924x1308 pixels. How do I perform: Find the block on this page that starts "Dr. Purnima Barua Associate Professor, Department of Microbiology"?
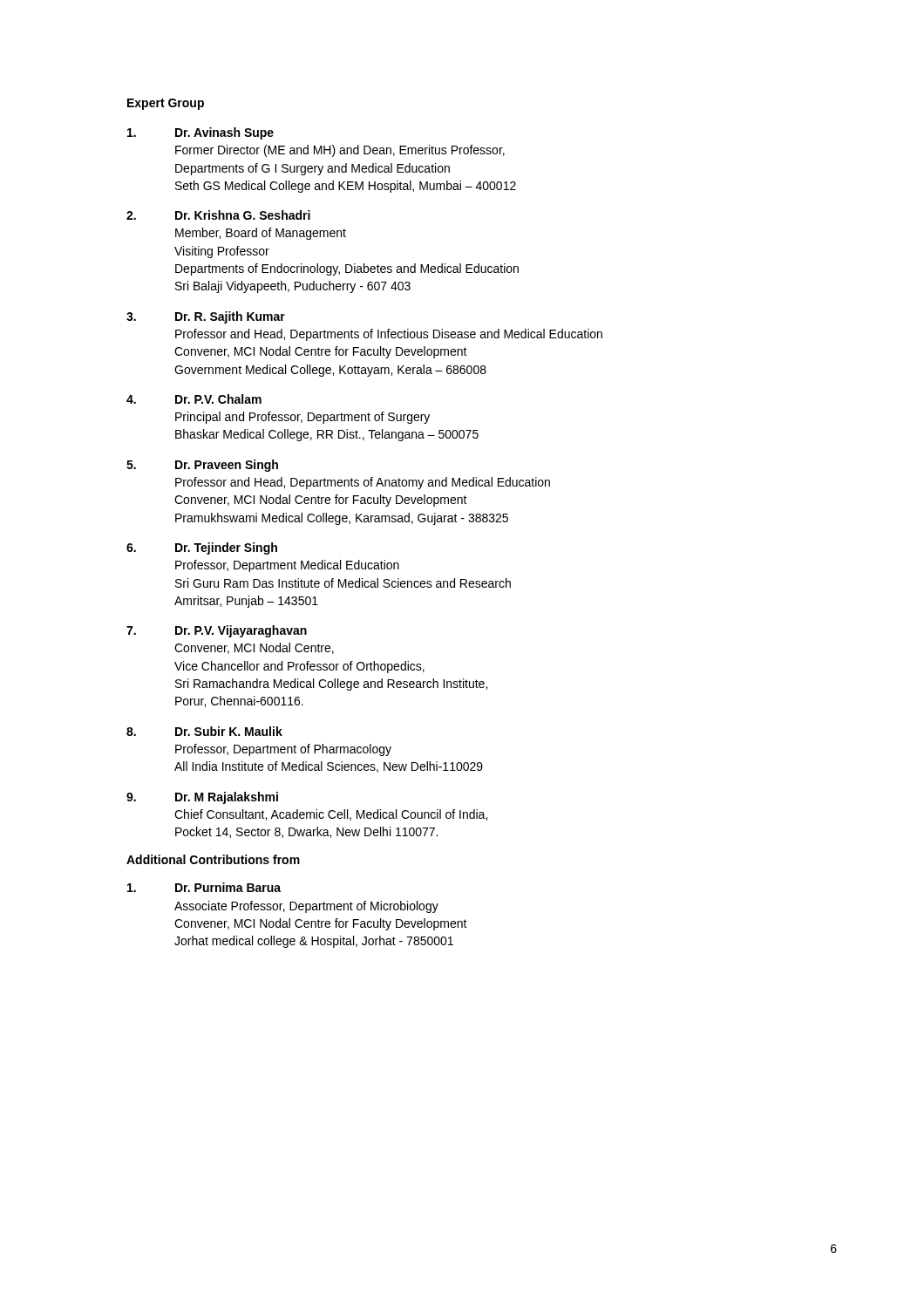[x=204, y=887]
